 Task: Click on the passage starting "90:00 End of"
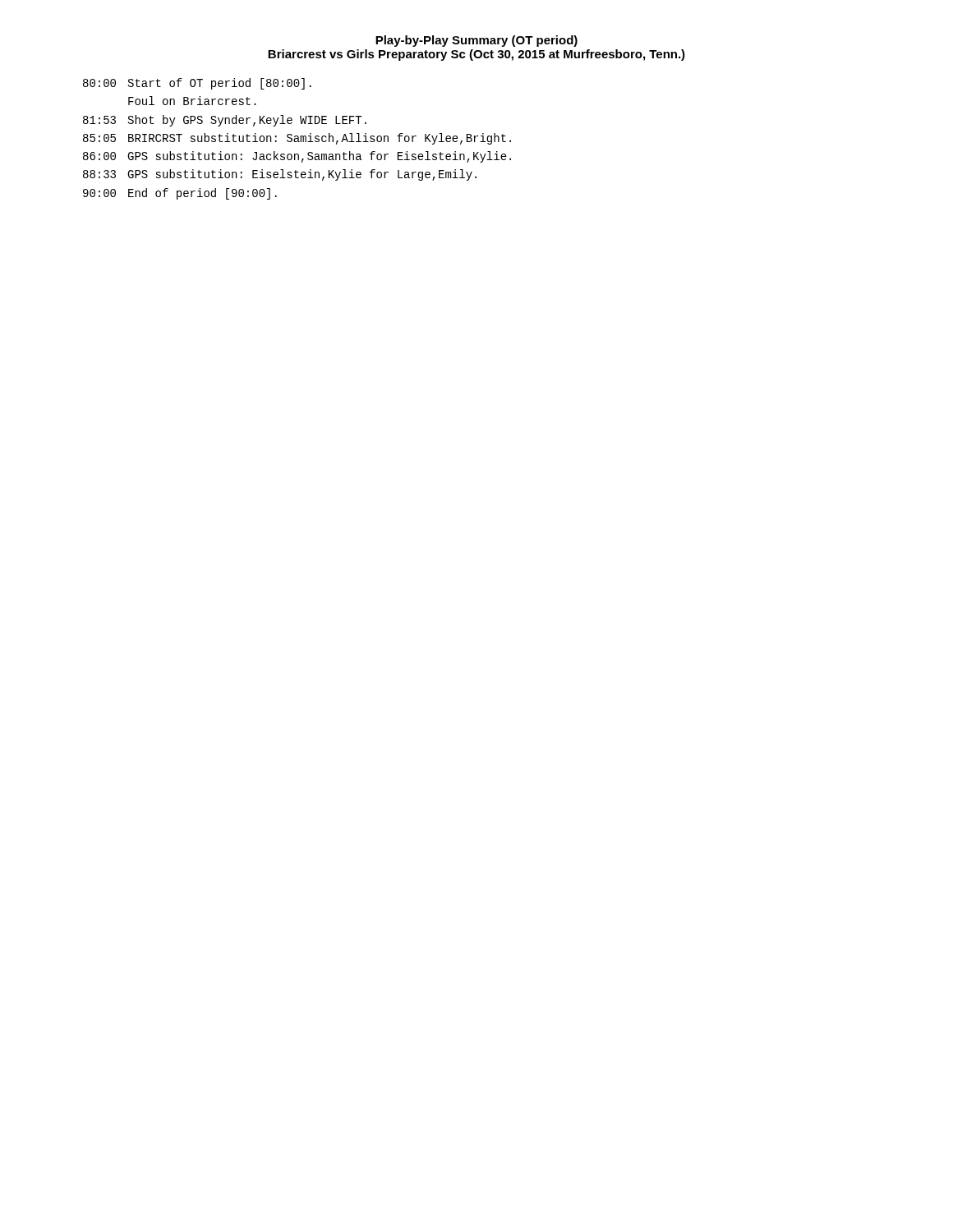[181, 194]
